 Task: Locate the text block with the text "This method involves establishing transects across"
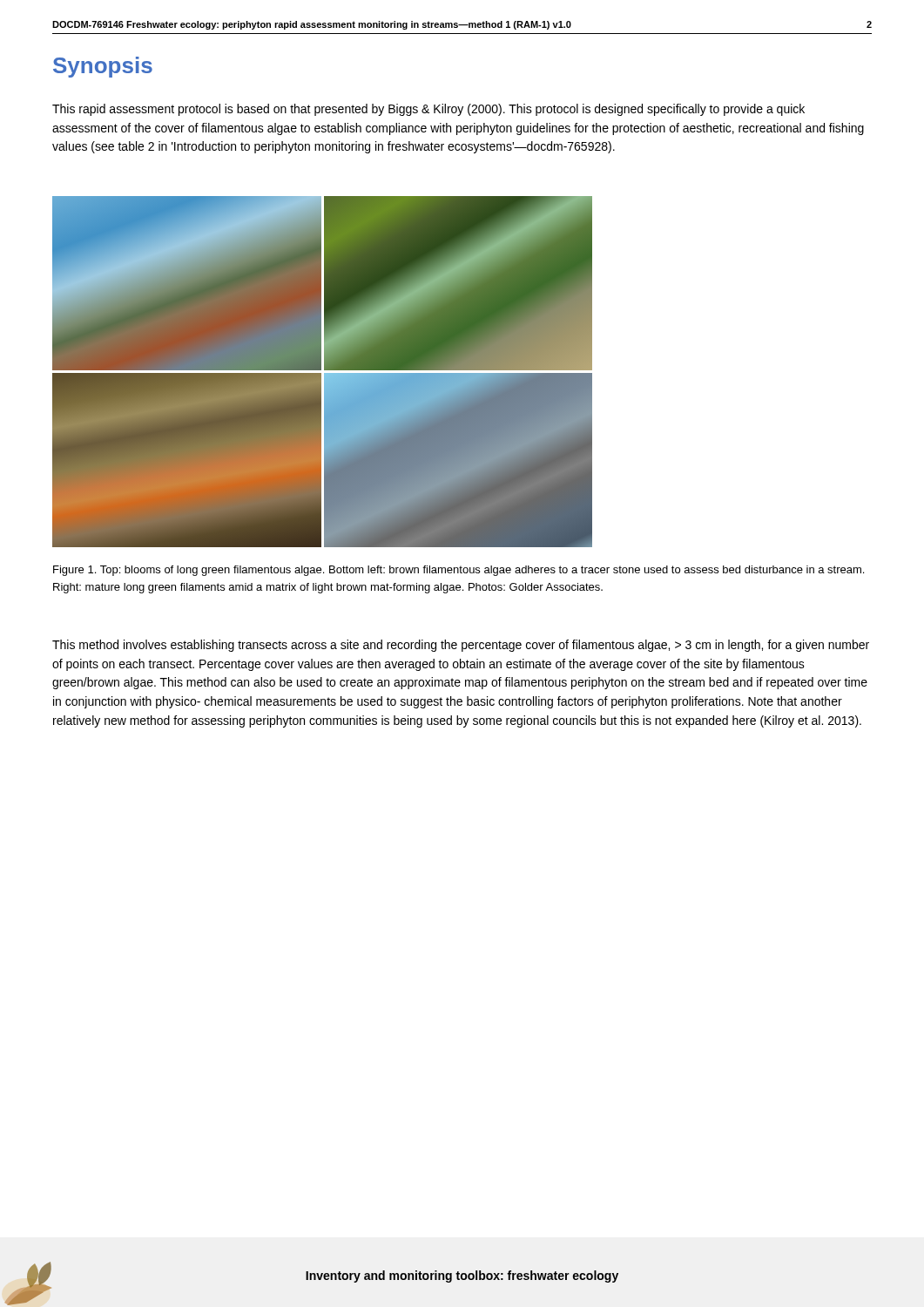461,683
